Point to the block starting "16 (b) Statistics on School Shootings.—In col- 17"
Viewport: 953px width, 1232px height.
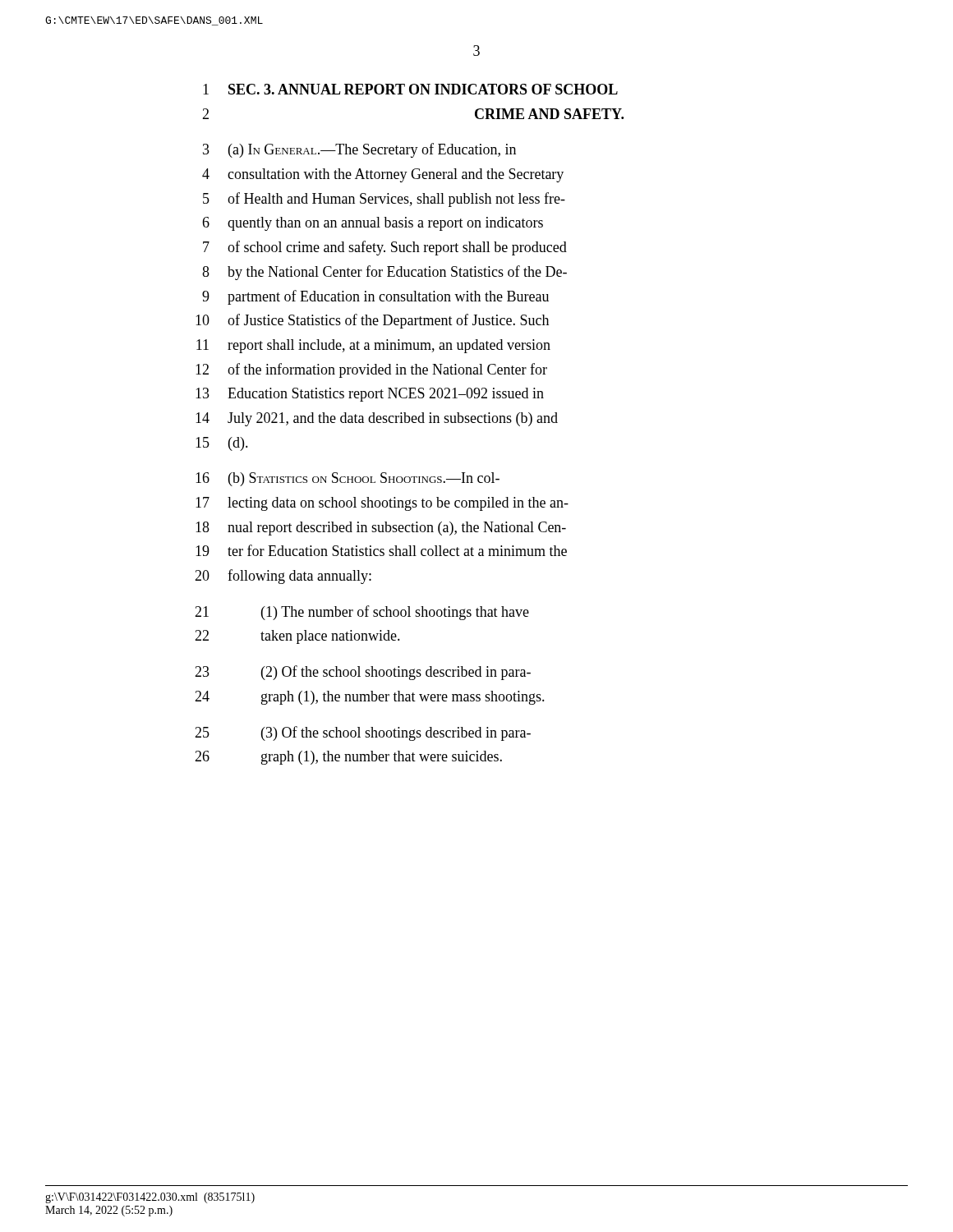518,528
